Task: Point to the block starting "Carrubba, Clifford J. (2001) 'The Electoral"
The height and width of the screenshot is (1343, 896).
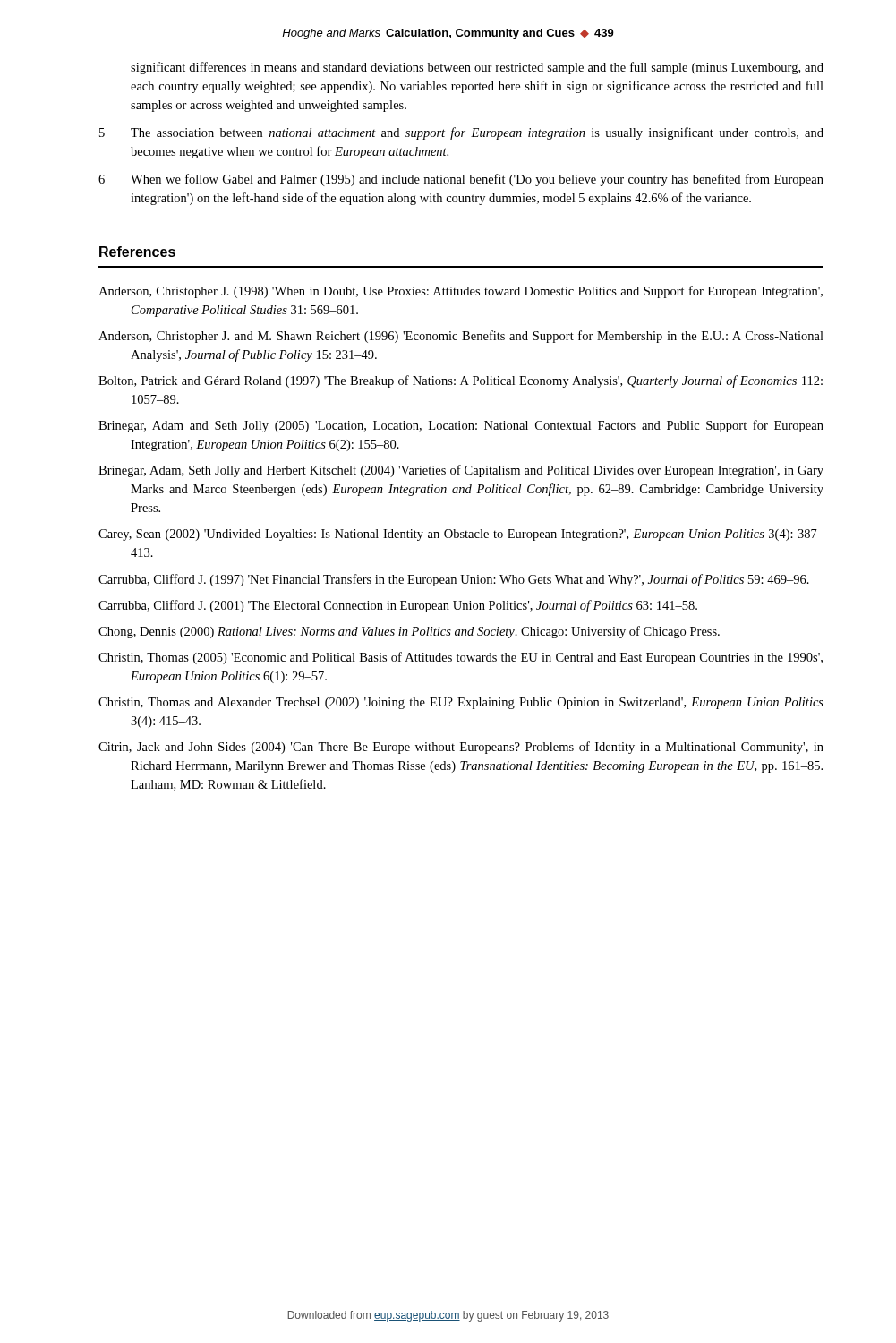Action: tap(398, 605)
